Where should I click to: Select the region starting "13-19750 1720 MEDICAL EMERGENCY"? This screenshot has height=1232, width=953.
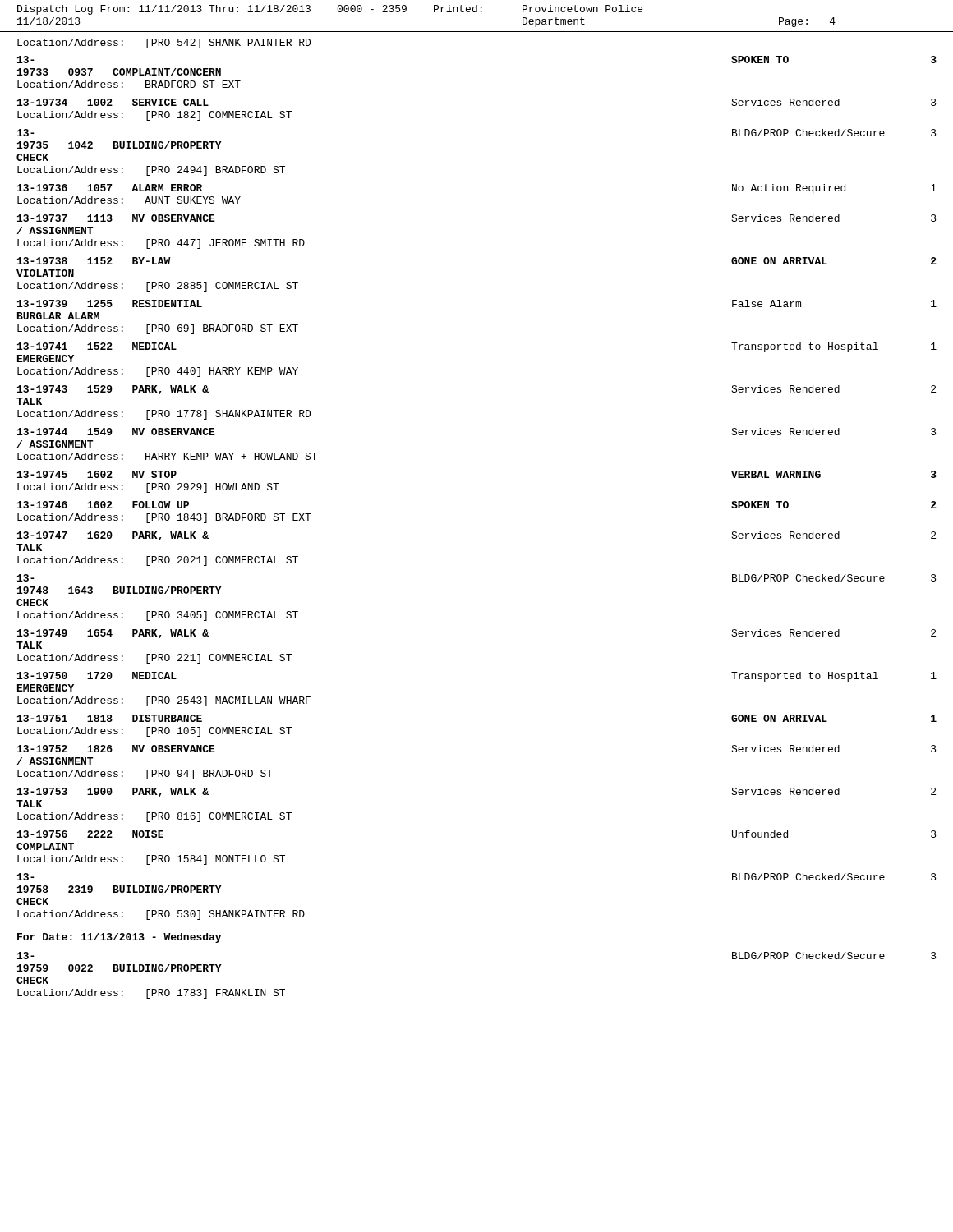pyautogui.click(x=39, y=676)
